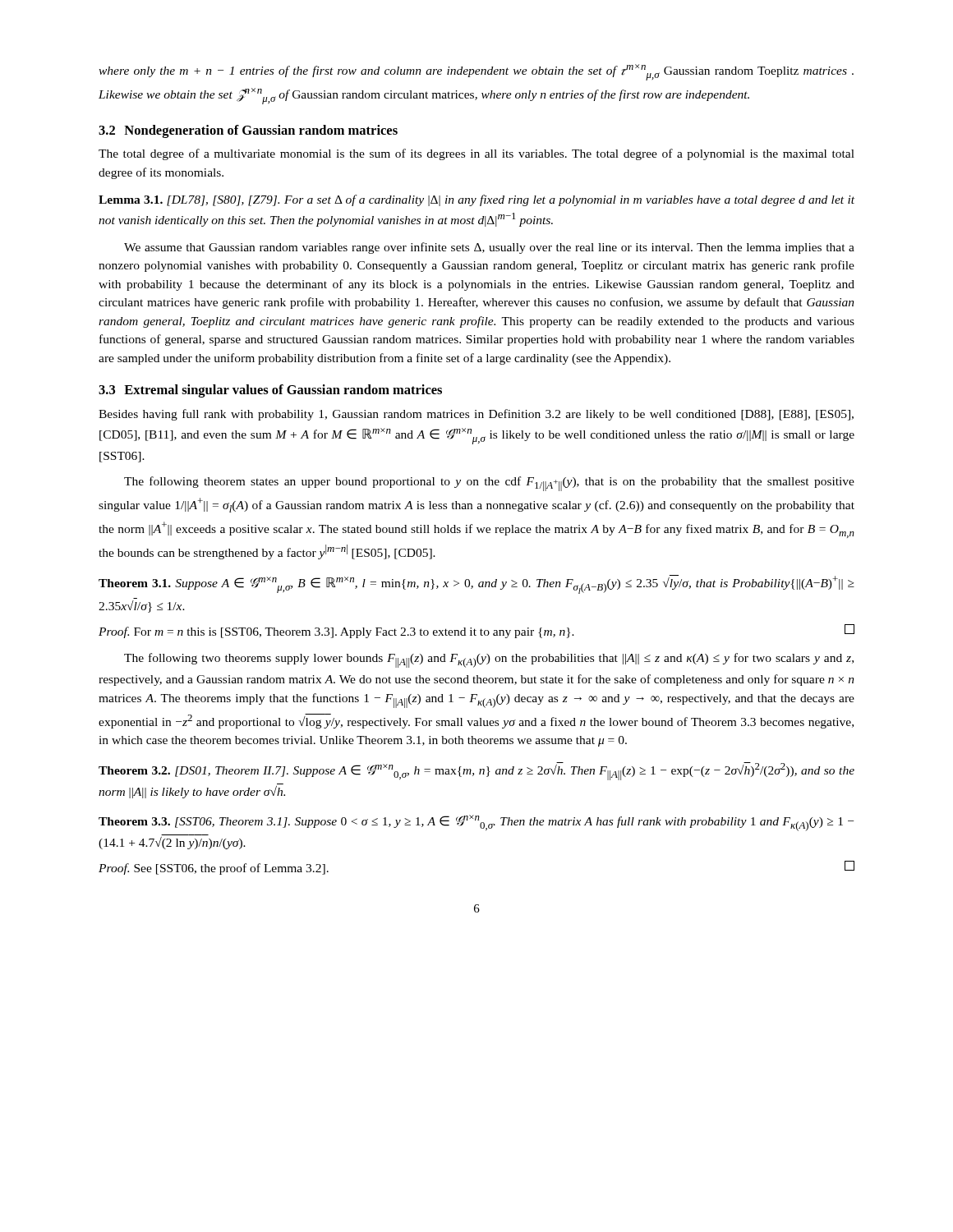Viewport: 953px width, 1232px height.
Task: Click on the region starting "The following two theorems"
Action: pyautogui.click(x=476, y=699)
